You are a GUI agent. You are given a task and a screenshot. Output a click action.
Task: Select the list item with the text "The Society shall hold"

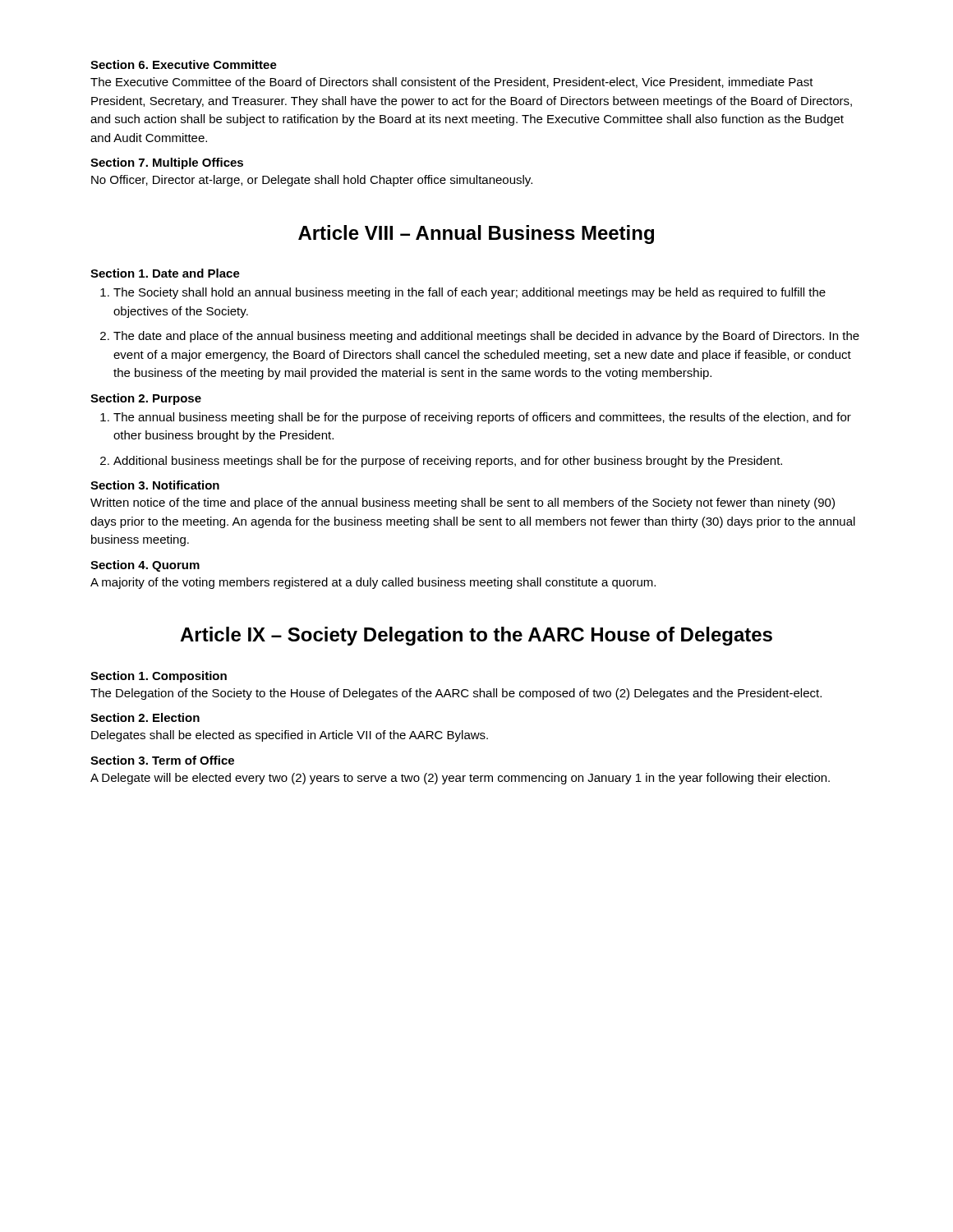pos(470,301)
